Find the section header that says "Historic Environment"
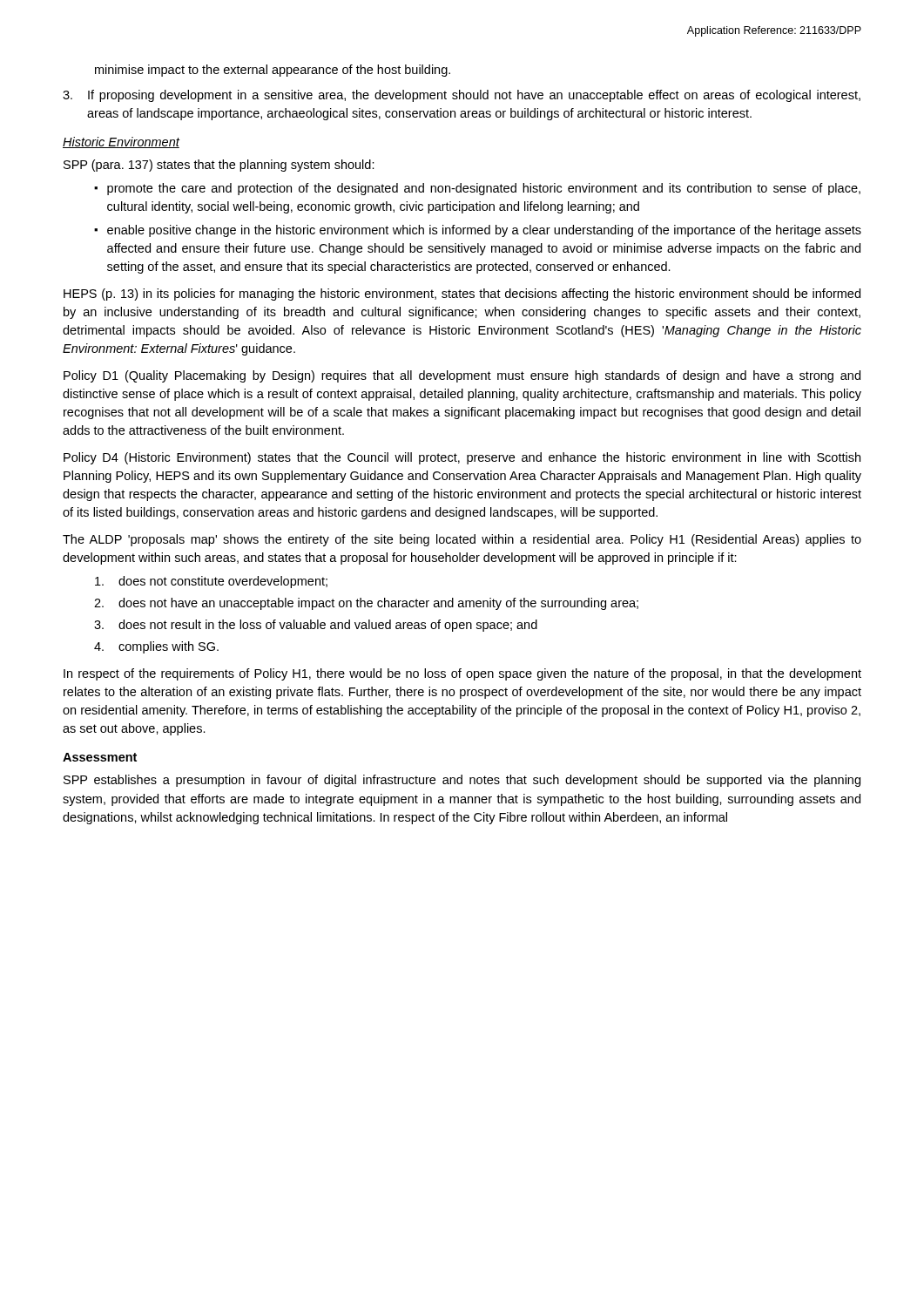924x1307 pixels. [x=121, y=142]
